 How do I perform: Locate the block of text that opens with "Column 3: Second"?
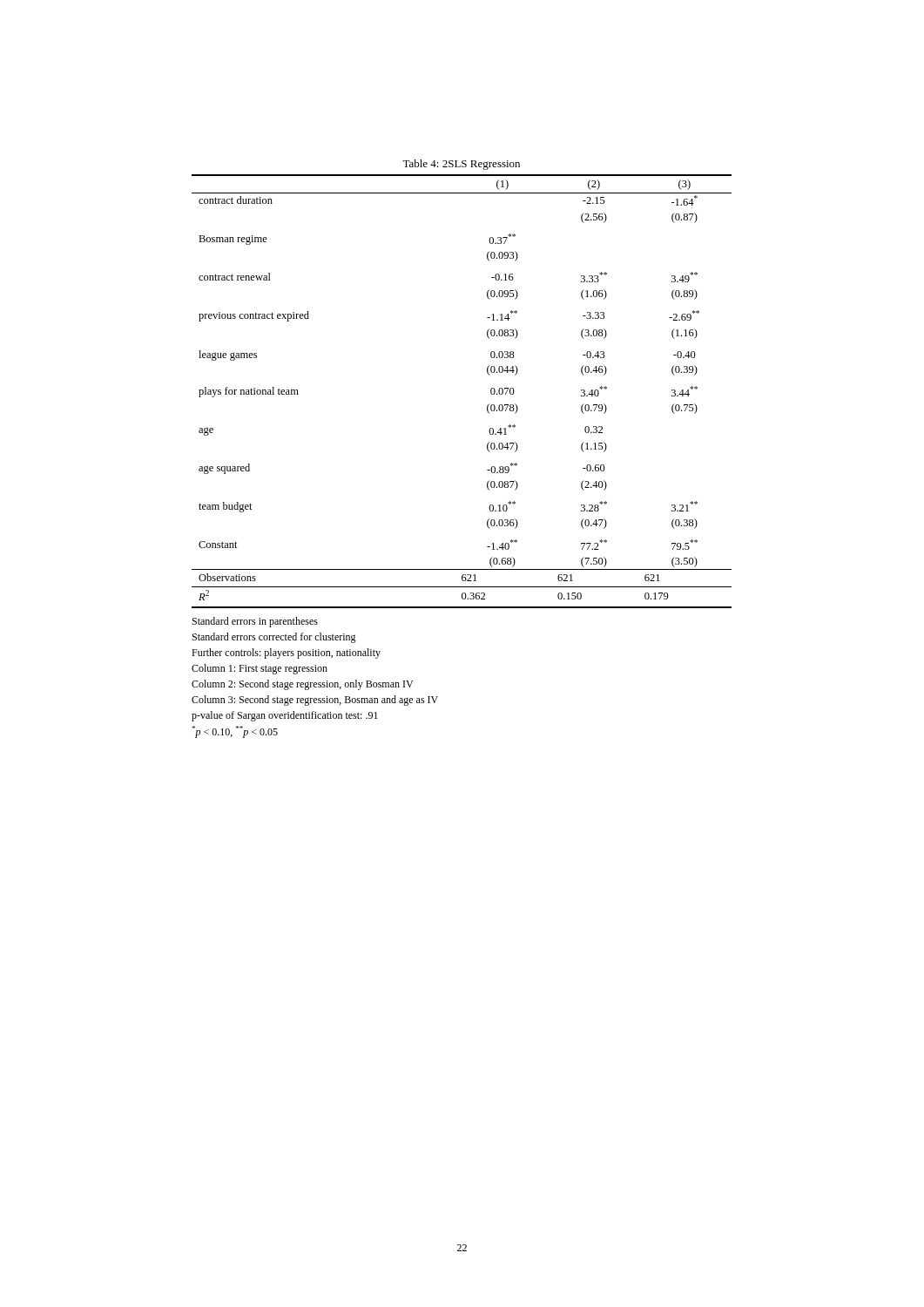[x=315, y=701]
